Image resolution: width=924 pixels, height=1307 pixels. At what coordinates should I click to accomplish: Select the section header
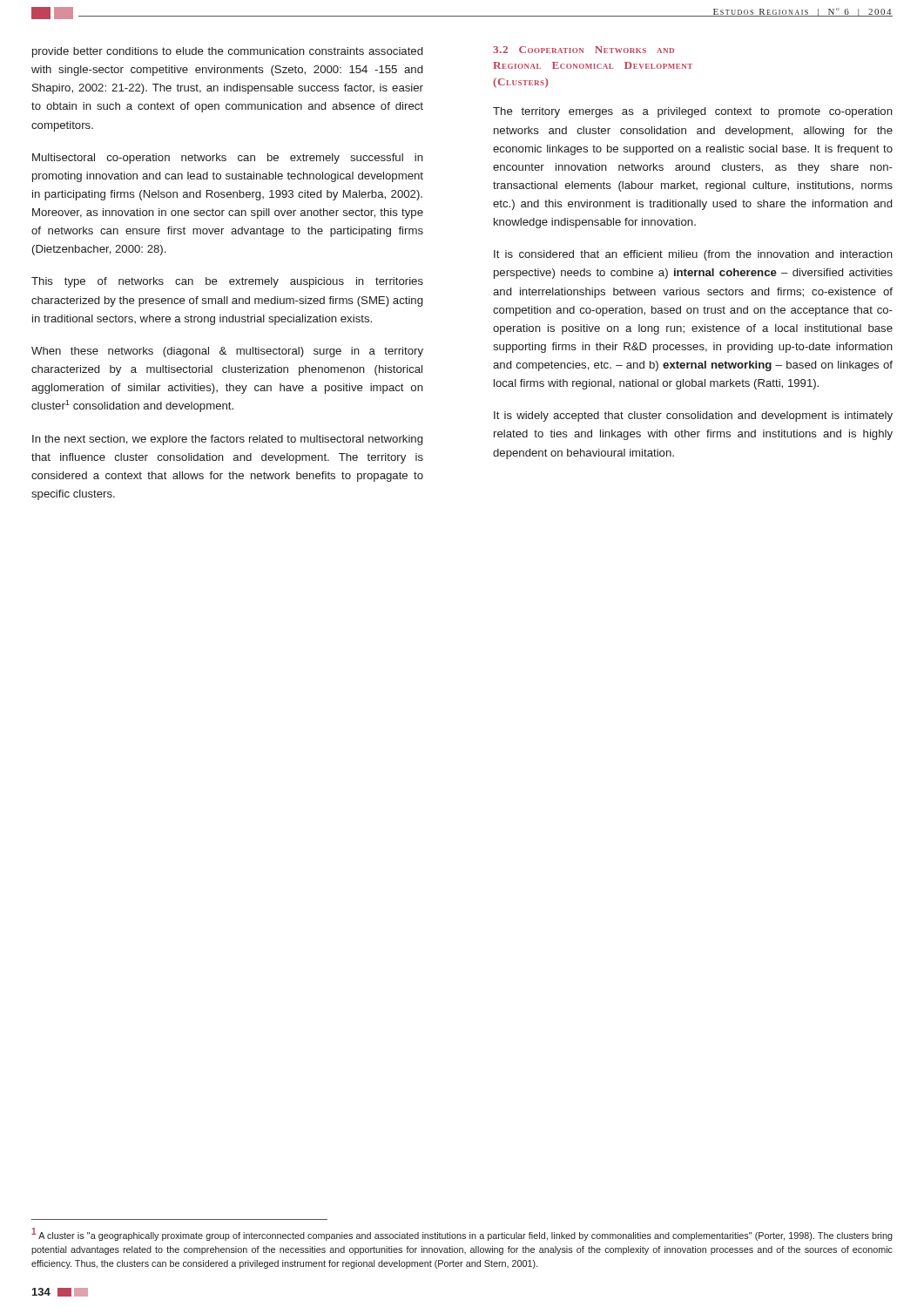pos(593,65)
